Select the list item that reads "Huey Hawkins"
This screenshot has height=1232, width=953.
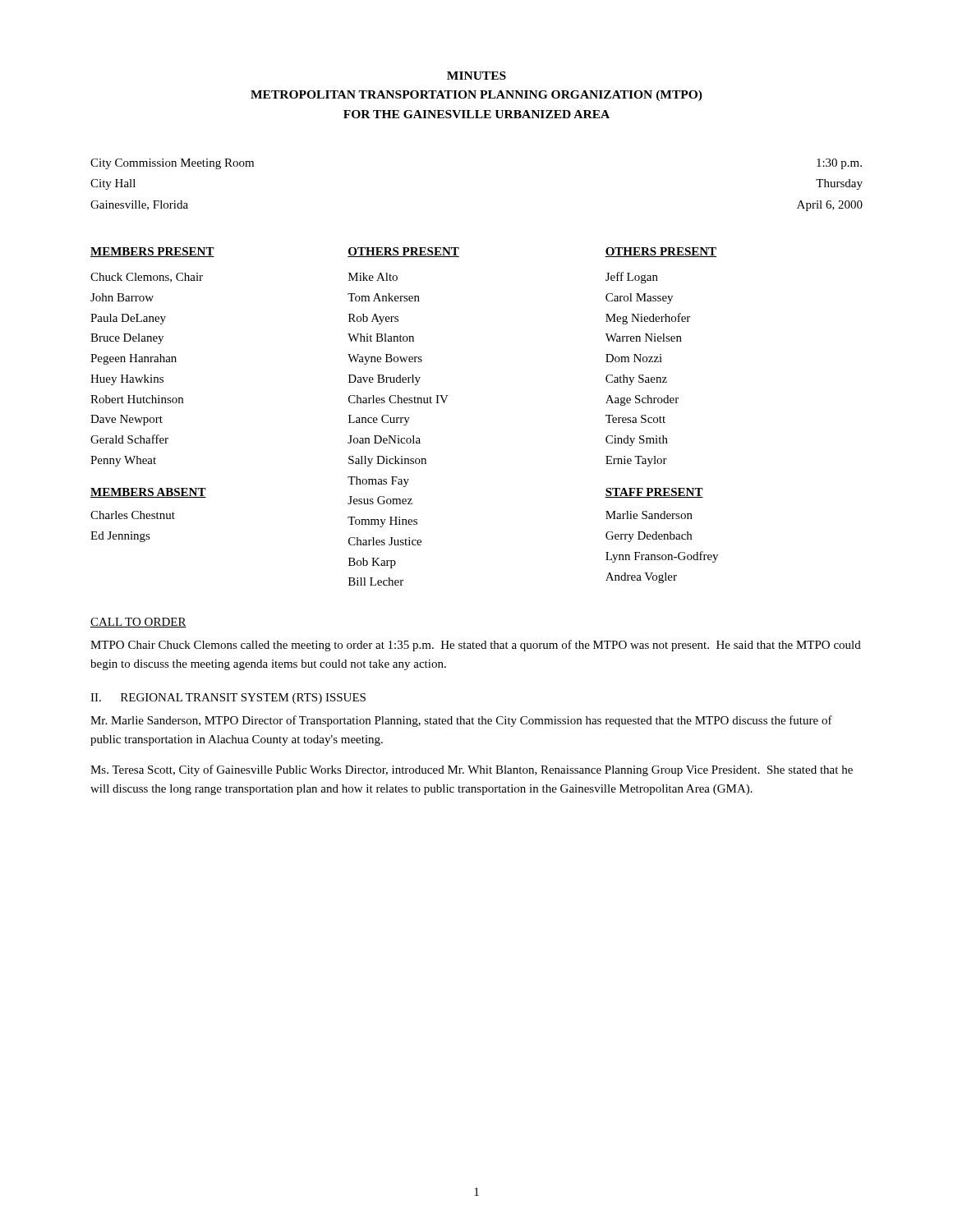(127, 378)
